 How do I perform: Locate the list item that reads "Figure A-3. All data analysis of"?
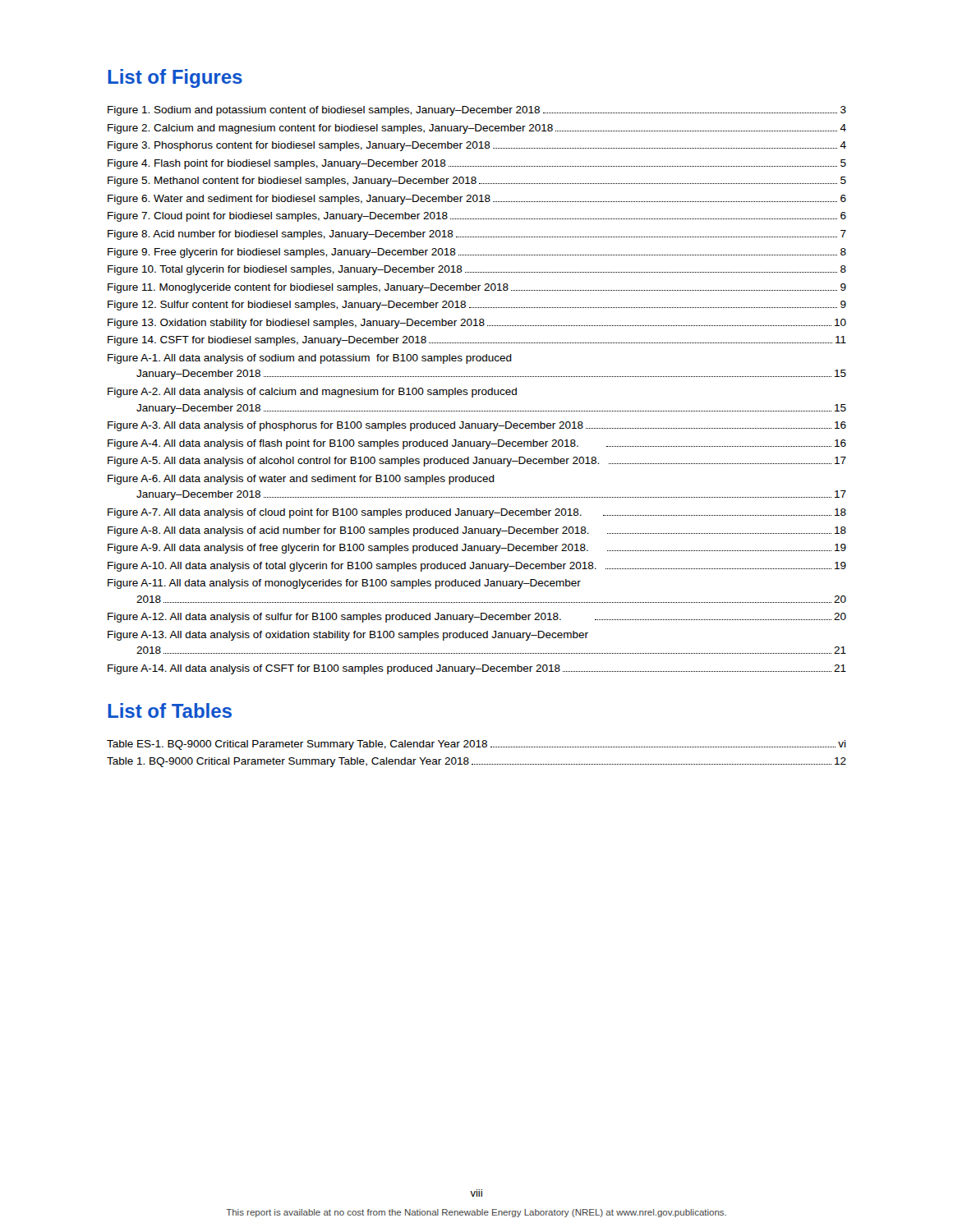click(476, 425)
